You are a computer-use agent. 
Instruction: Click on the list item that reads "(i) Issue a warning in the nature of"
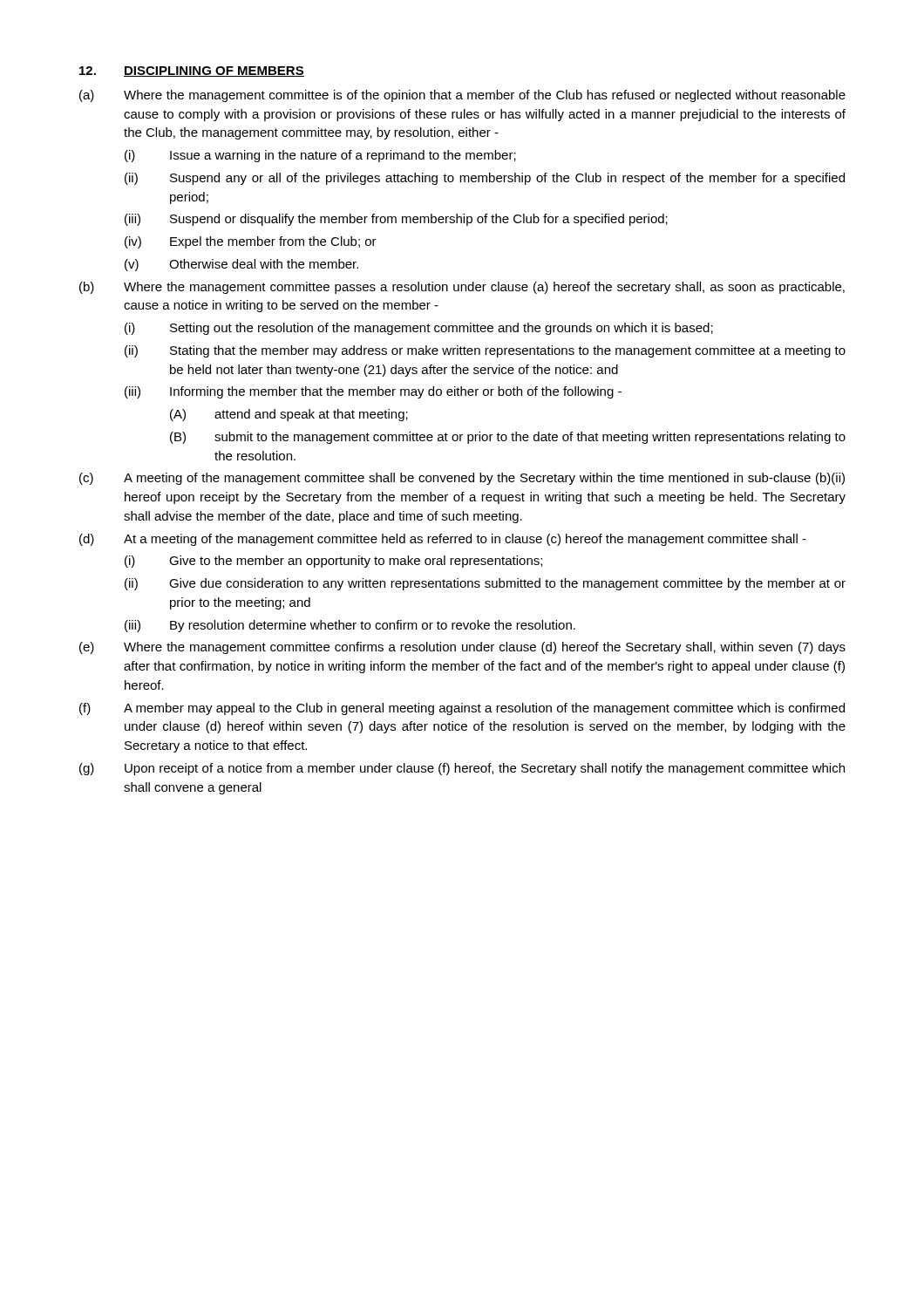coord(485,155)
